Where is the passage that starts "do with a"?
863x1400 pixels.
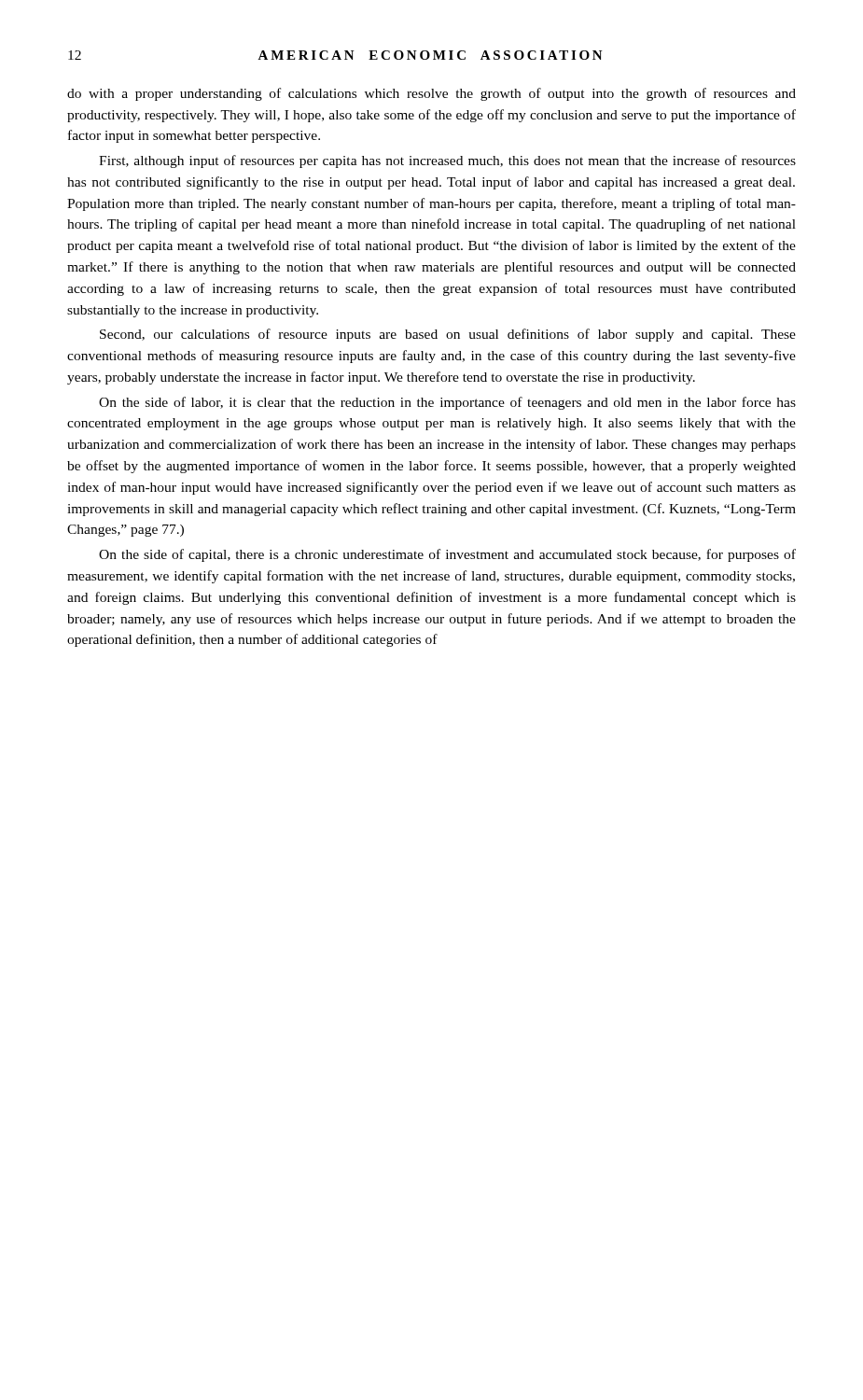coord(432,367)
